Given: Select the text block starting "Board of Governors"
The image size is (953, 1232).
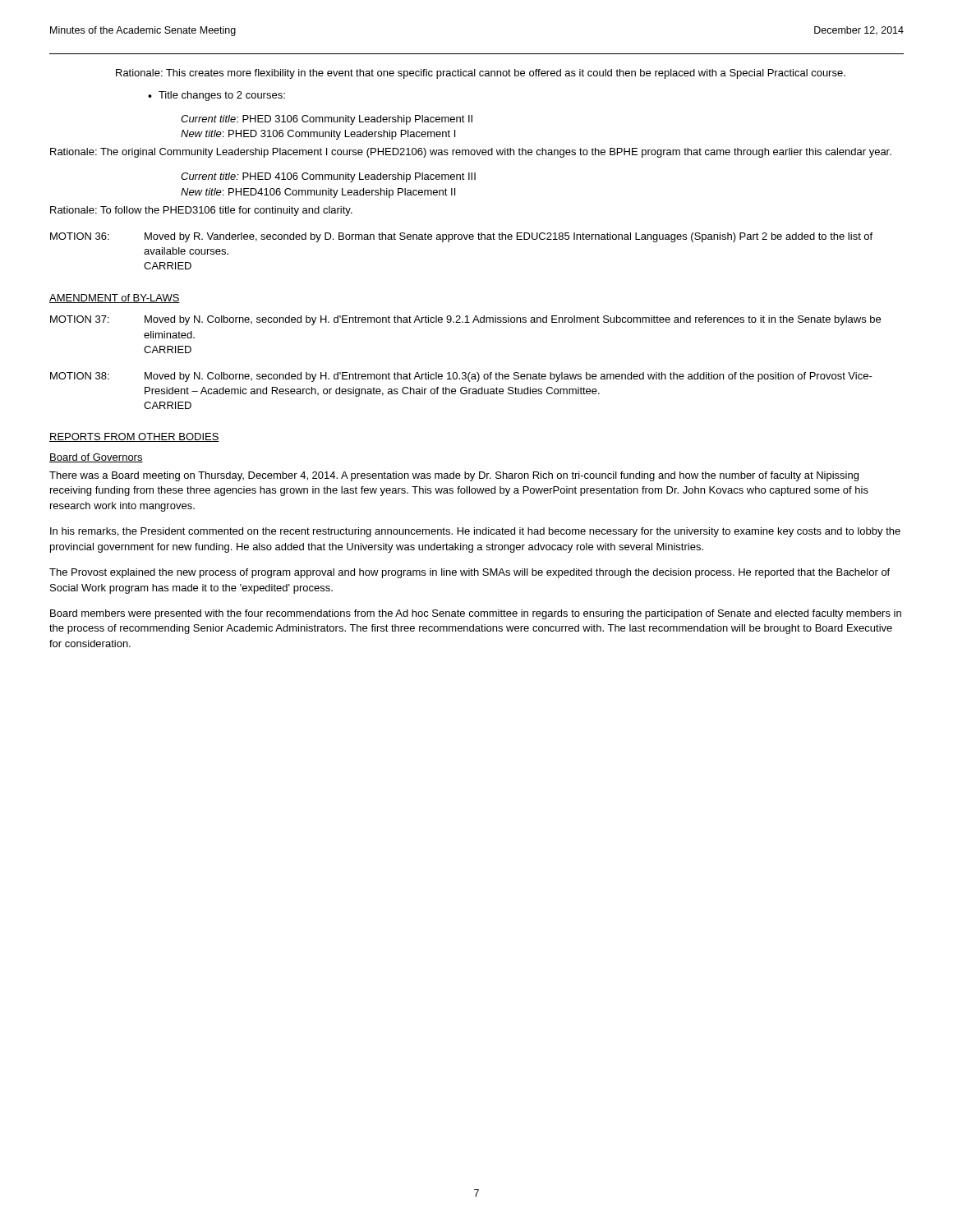Looking at the screenshot, I should (96, 457).
